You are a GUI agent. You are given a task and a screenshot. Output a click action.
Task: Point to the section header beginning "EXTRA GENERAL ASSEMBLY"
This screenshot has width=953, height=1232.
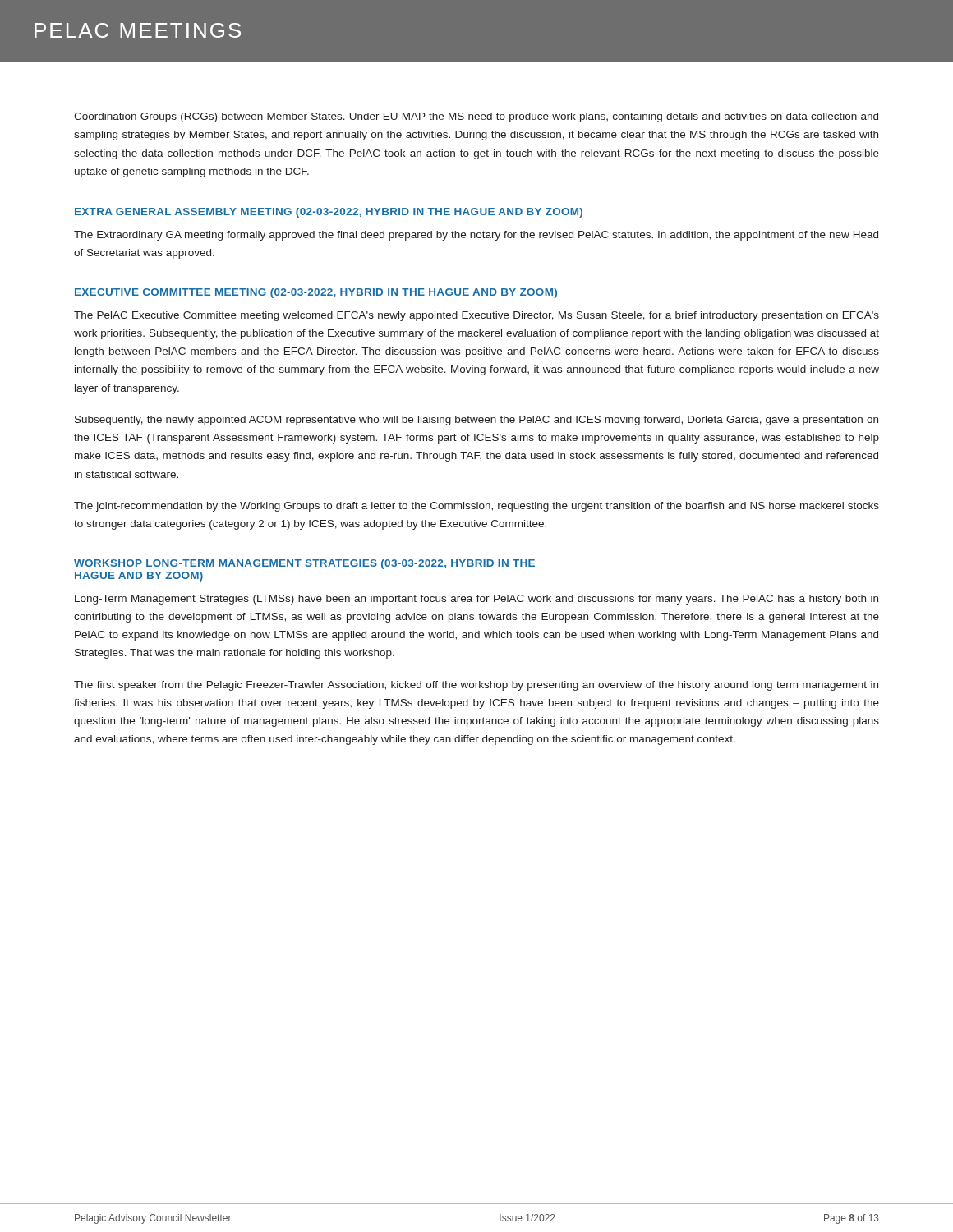(x=329, y=212)
